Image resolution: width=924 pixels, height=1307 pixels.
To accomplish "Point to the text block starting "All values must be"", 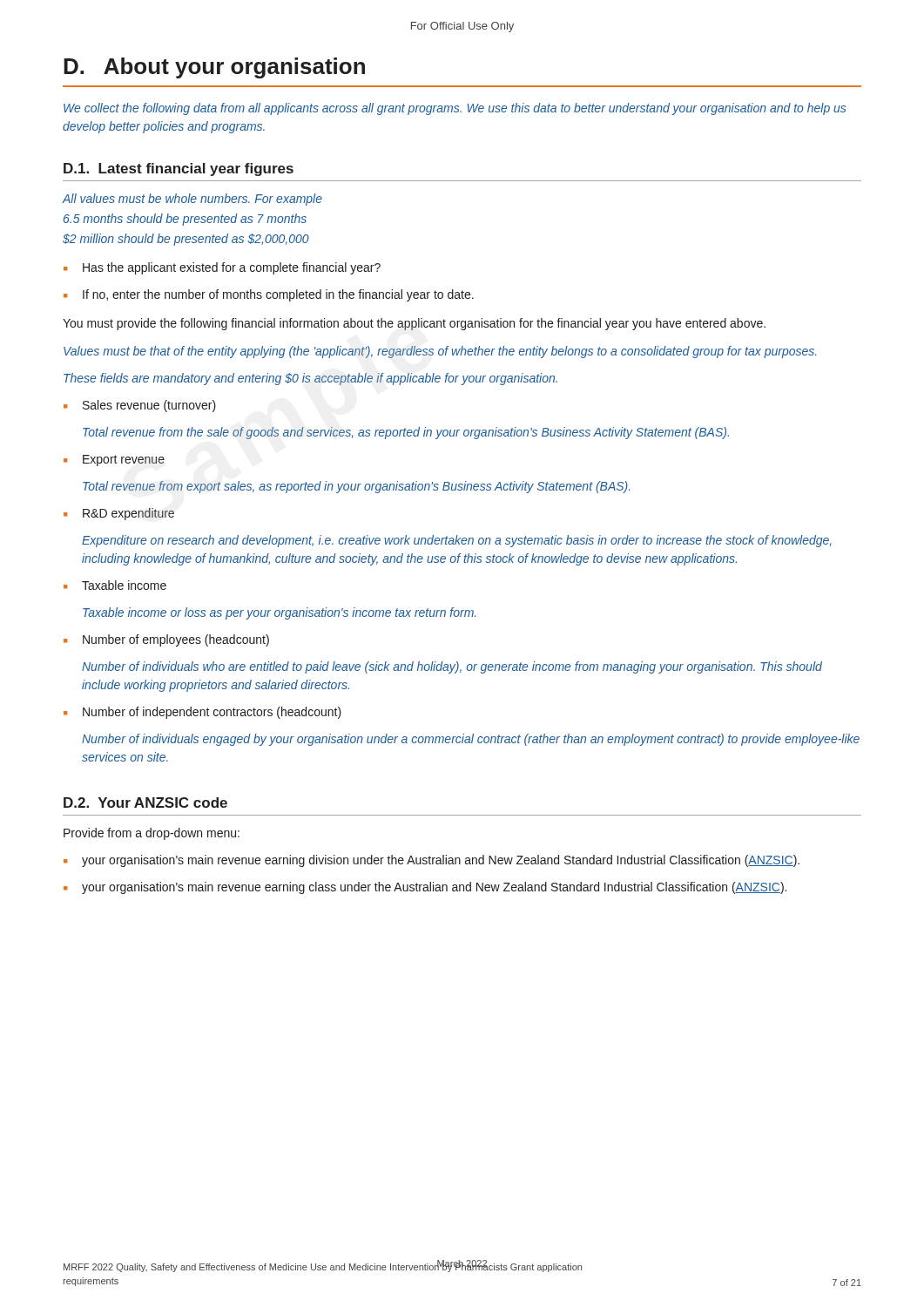I will click(x=193, y=199).
